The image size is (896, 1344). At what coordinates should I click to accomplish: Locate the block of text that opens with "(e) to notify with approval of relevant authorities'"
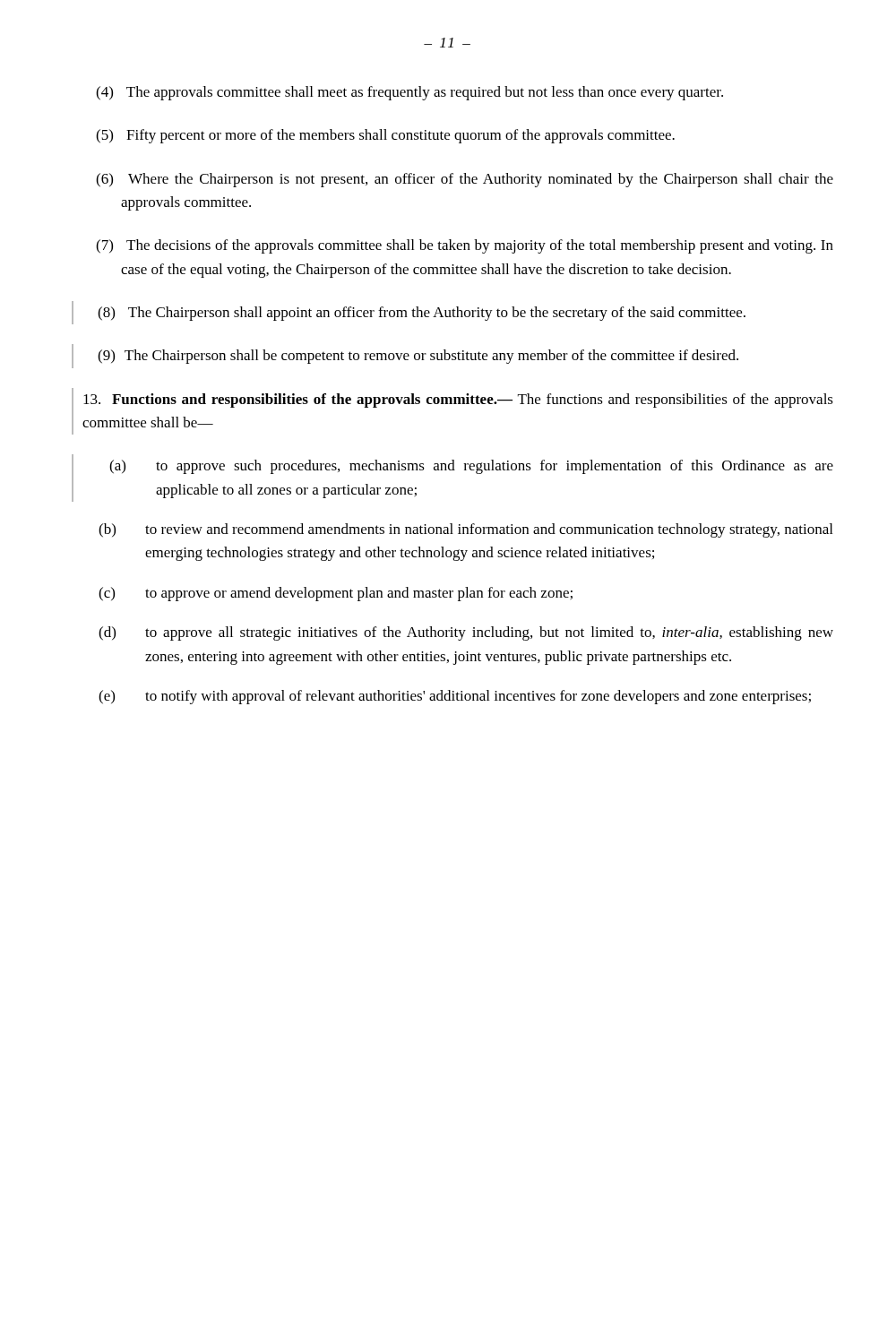[x=452, y=696]
